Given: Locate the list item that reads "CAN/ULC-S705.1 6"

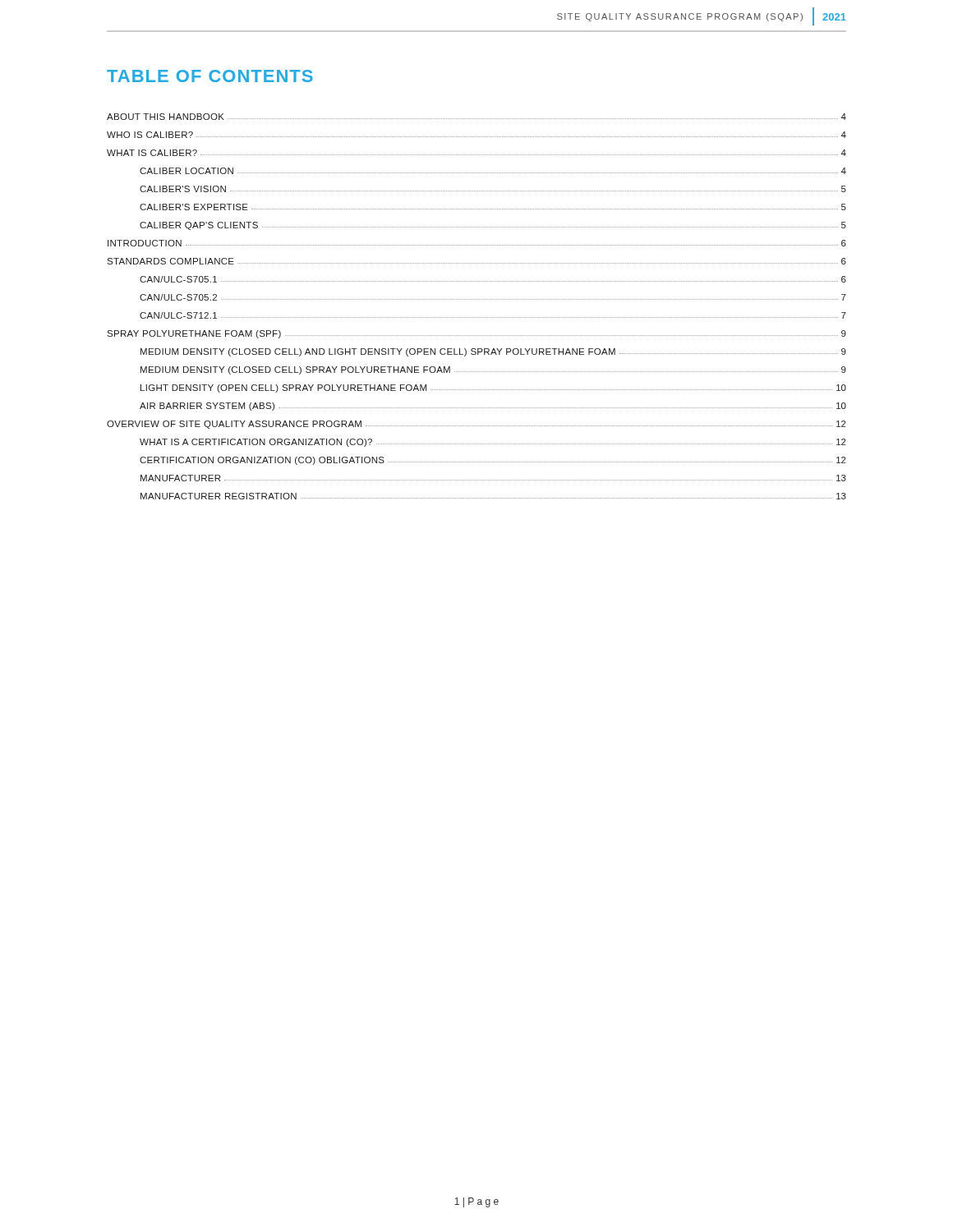Looking at the screenshot, I should (493, 279).
